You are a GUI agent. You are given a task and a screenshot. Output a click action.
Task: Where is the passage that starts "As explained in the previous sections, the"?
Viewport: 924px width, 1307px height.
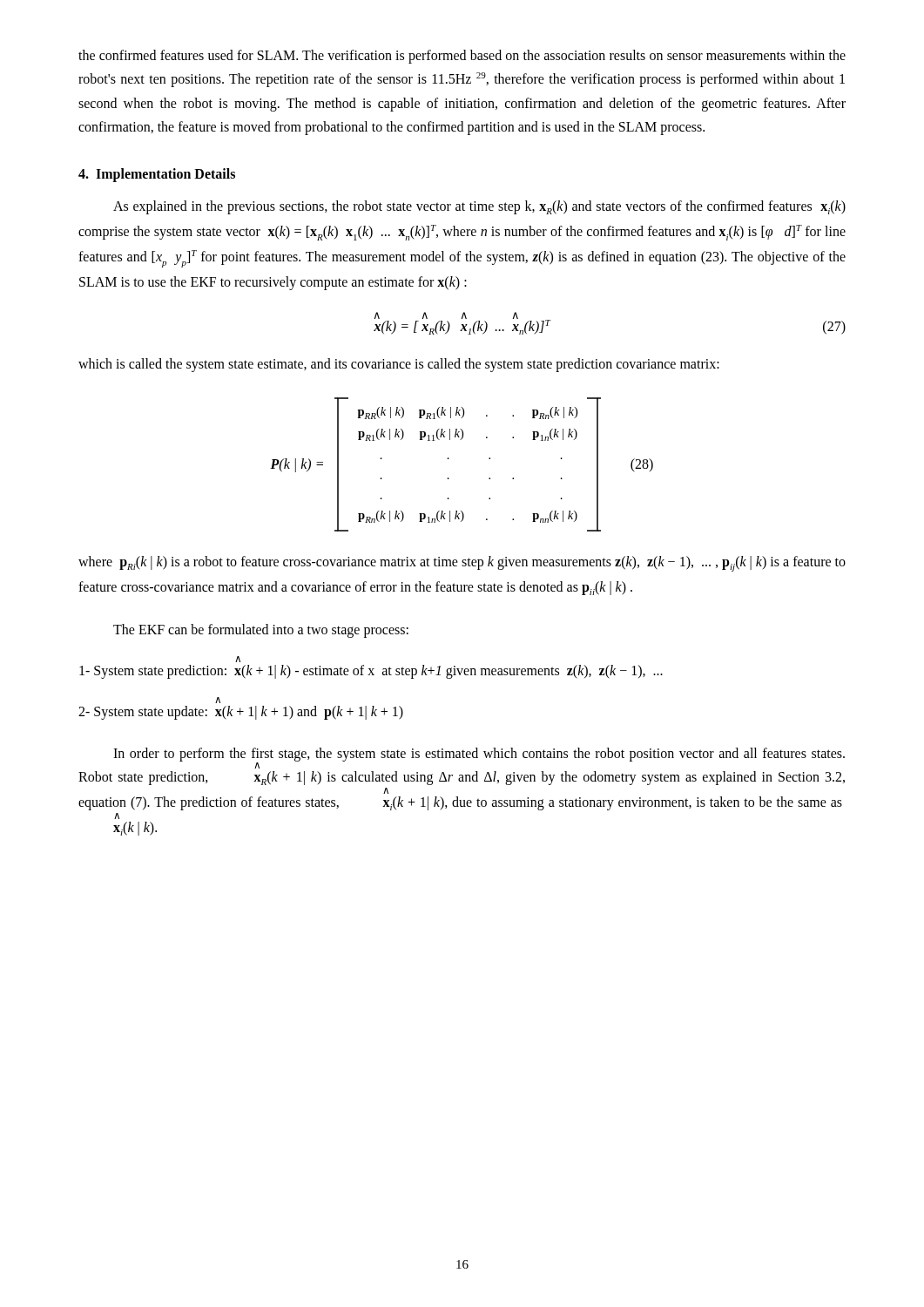[x=462, y=244]
